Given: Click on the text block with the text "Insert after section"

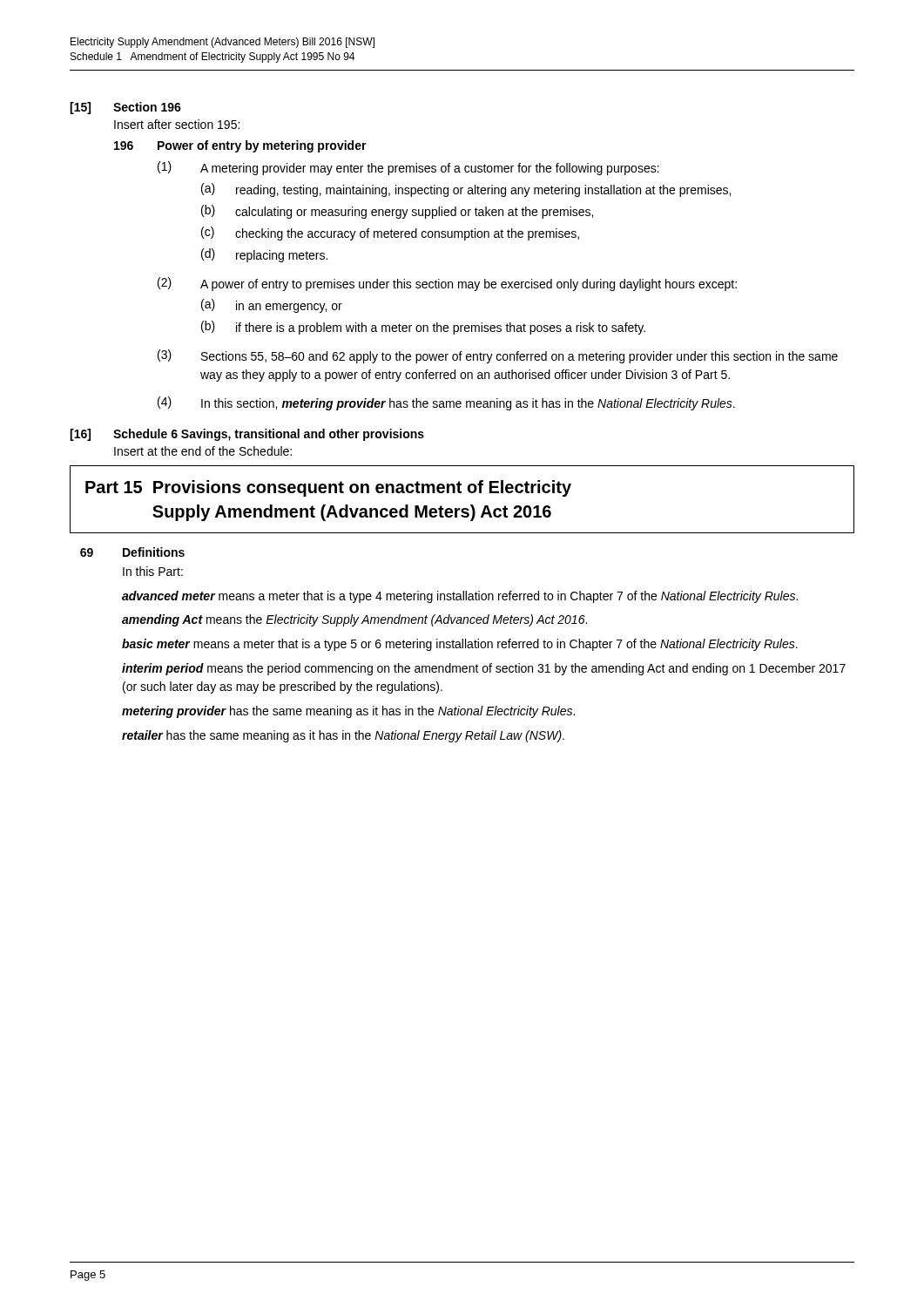Looking at the screenshot, I should point(177,125).
